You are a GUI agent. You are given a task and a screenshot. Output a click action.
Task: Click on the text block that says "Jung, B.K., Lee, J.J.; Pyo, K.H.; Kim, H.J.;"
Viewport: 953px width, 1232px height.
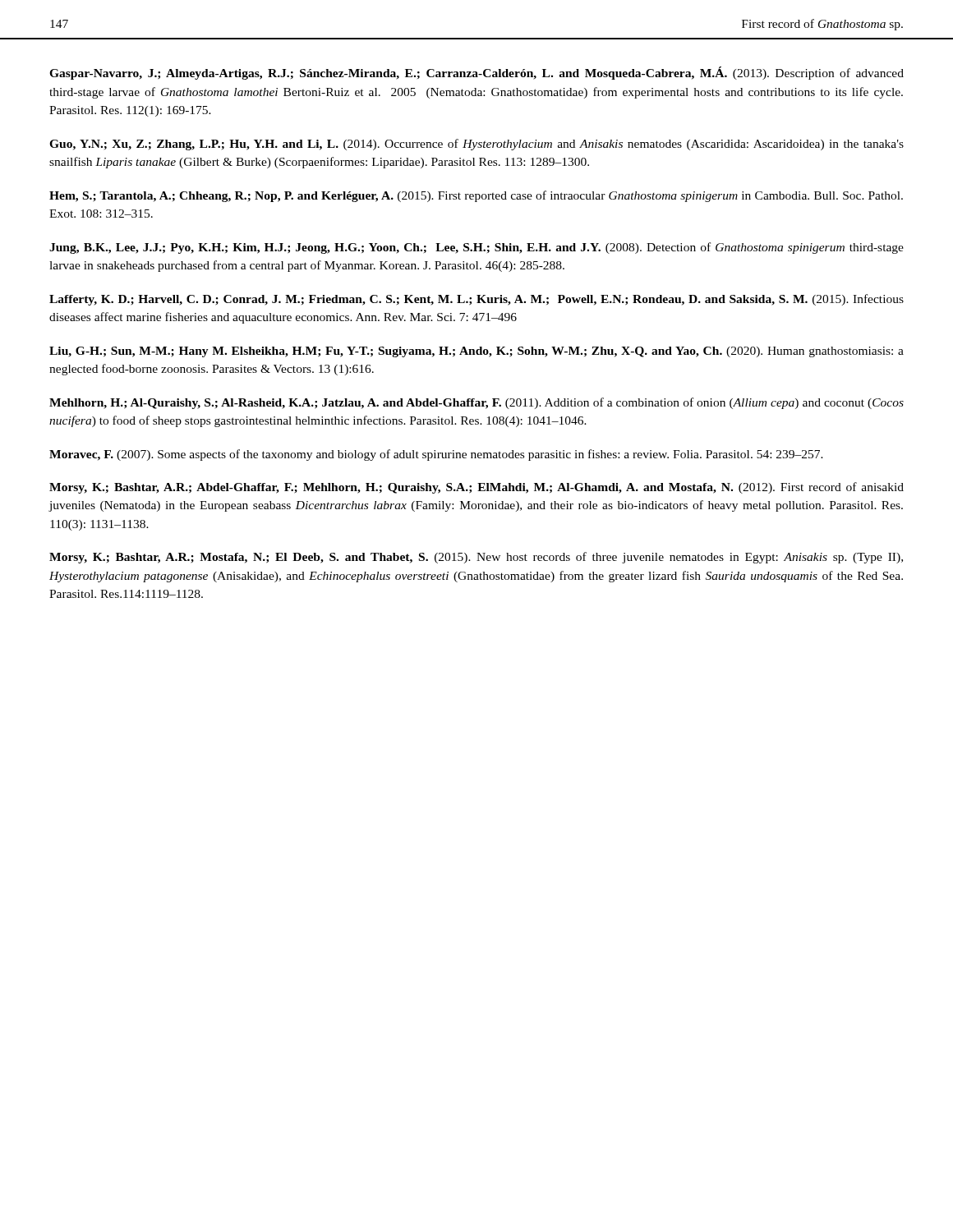(476, 256)
